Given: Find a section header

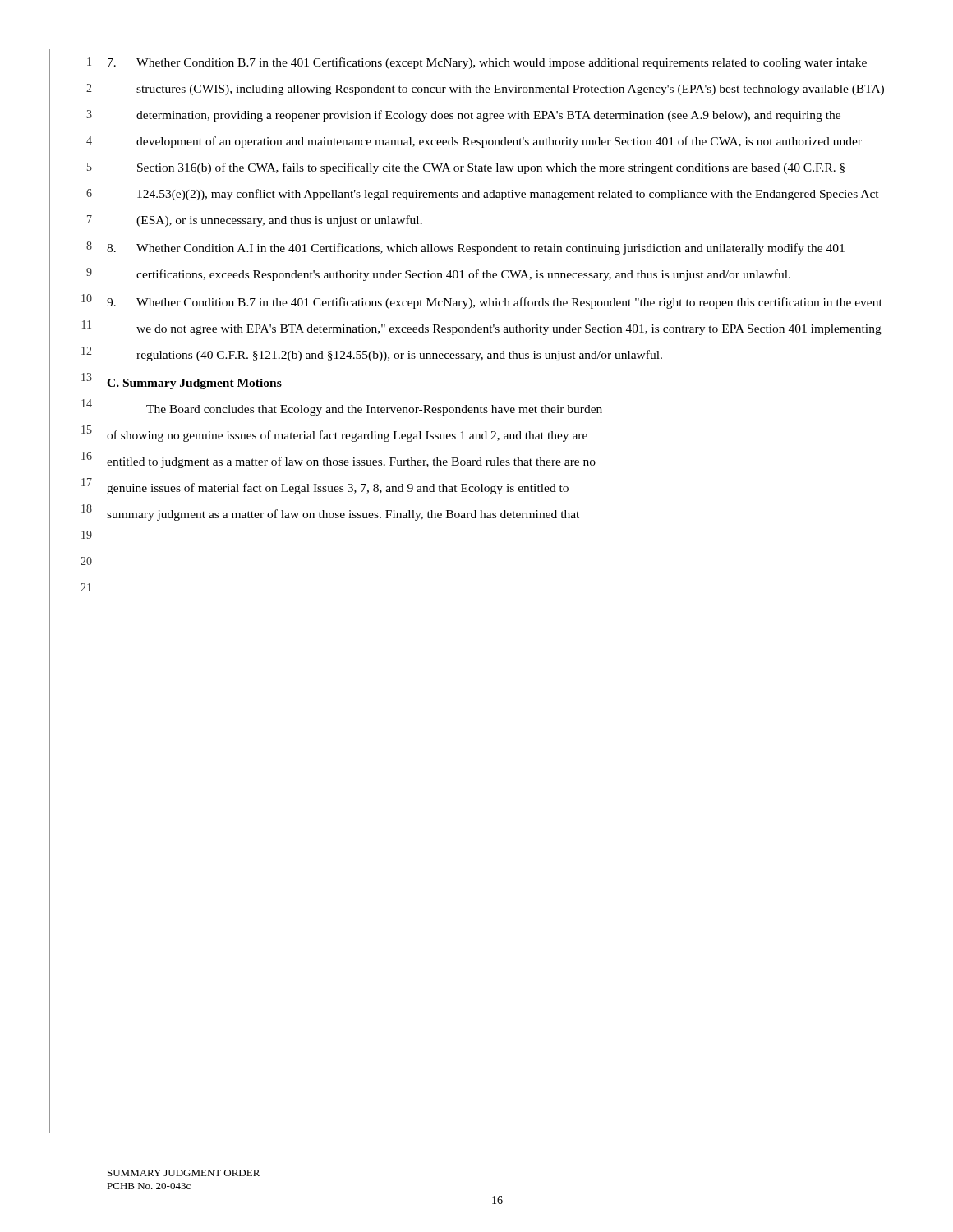Looking at the screenshot, I should pyautogui.click(x=194, y=382).
